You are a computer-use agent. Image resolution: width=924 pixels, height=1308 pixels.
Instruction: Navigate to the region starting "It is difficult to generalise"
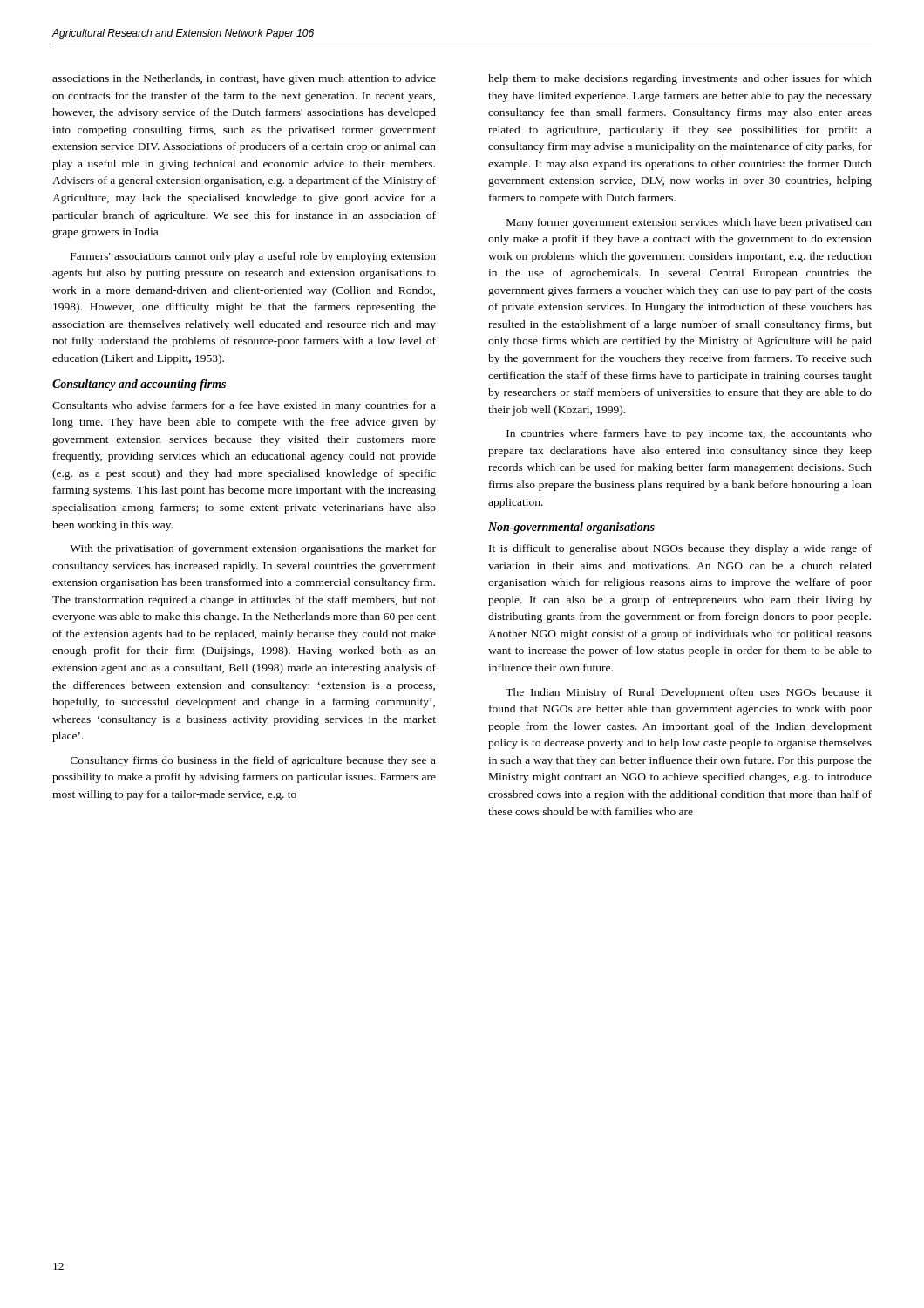680,680
